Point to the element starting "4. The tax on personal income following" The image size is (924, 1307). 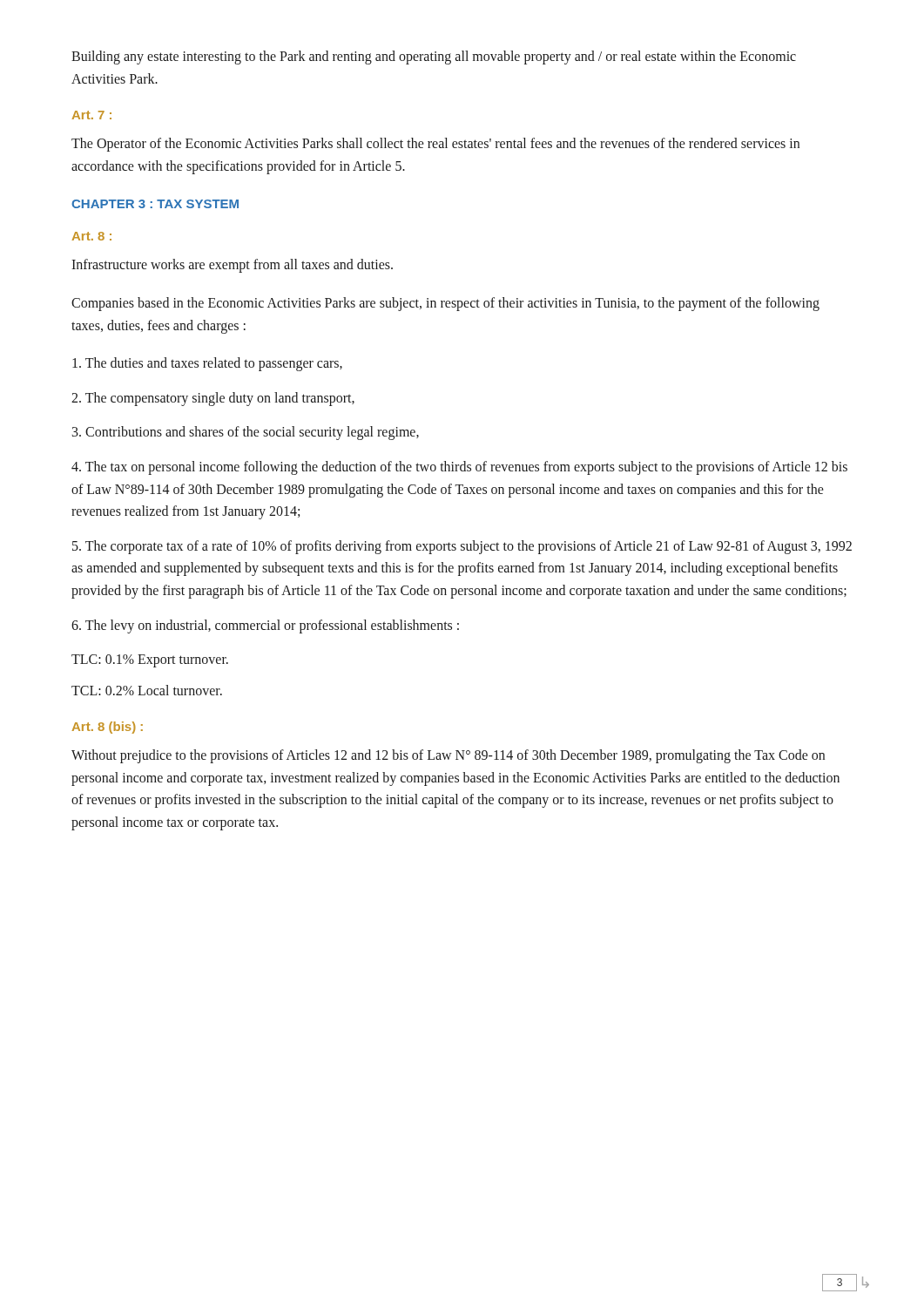point(460,489)
